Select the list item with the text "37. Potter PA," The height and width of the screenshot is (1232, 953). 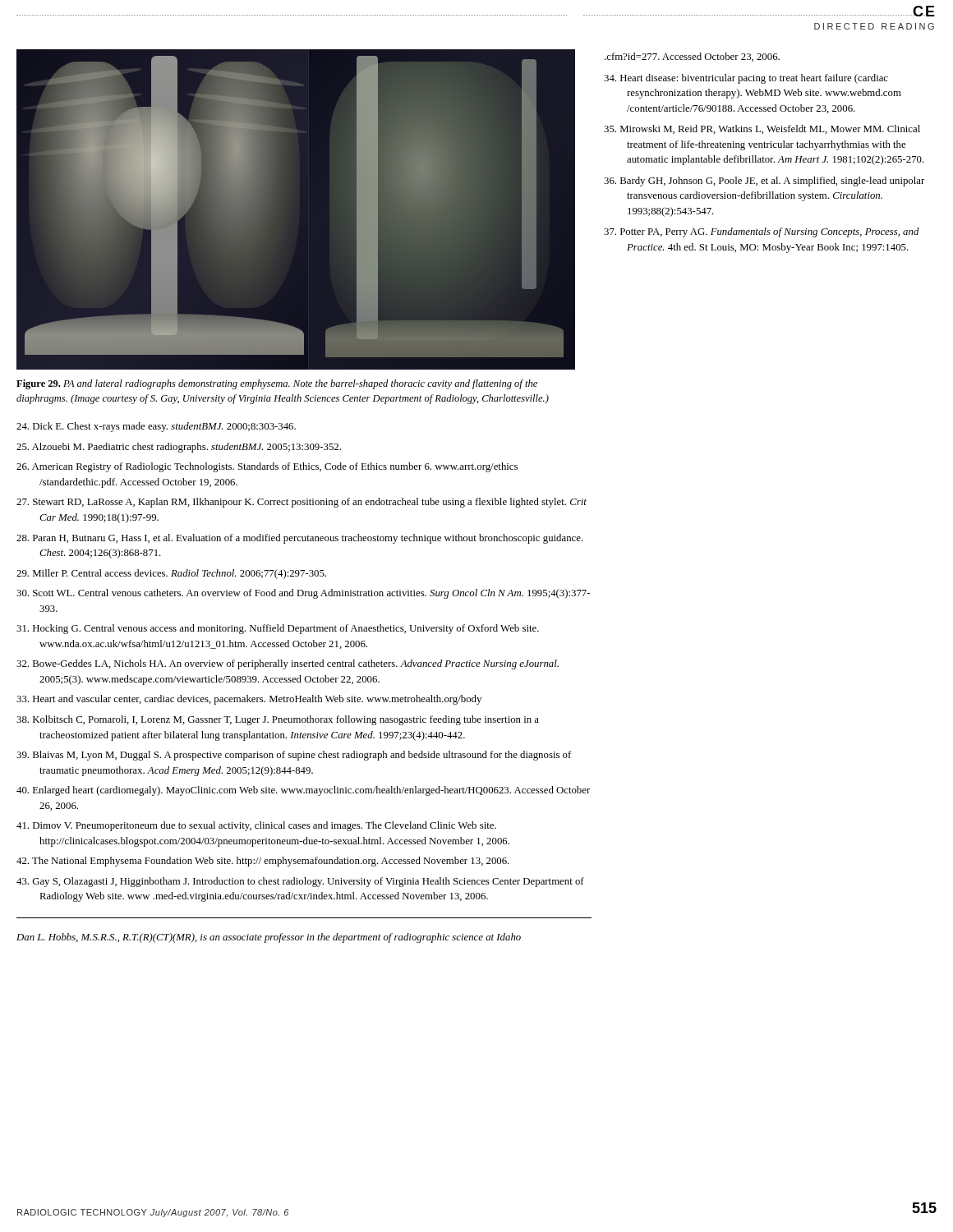pos(761,240)
